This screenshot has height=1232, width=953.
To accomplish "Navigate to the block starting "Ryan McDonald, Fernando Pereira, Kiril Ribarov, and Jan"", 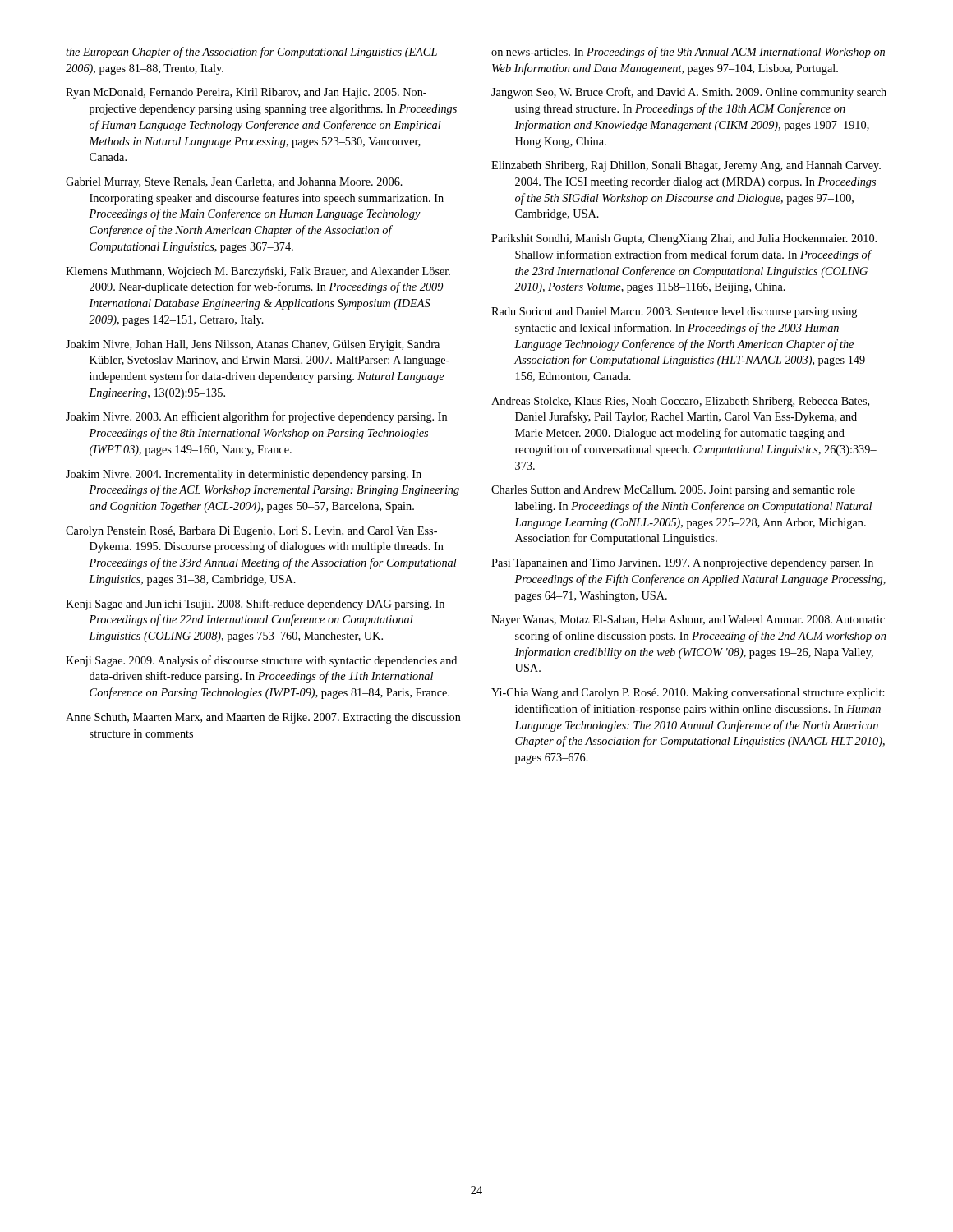I will point(261,125).
